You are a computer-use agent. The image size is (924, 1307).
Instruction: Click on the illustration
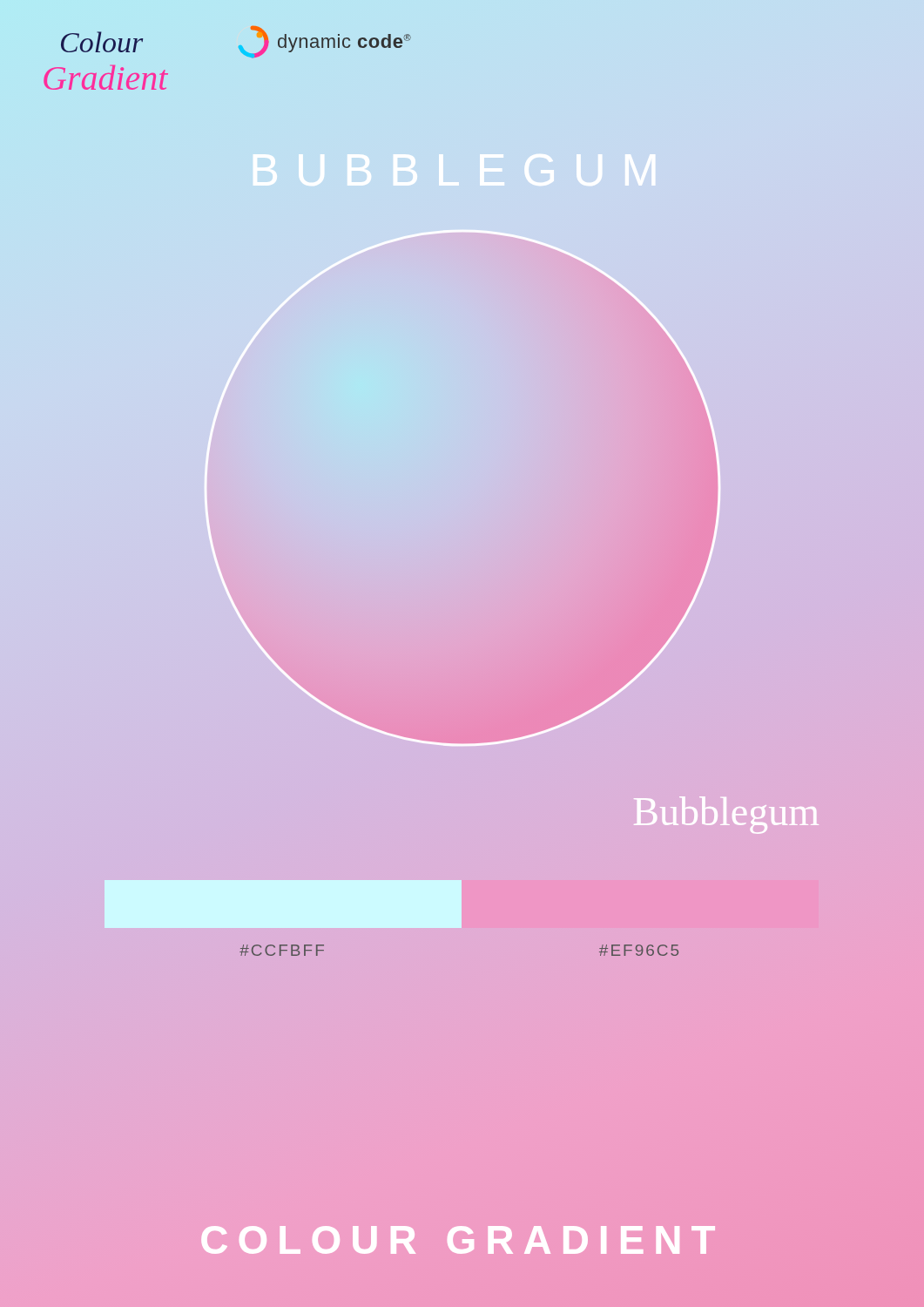coord(462,488)
